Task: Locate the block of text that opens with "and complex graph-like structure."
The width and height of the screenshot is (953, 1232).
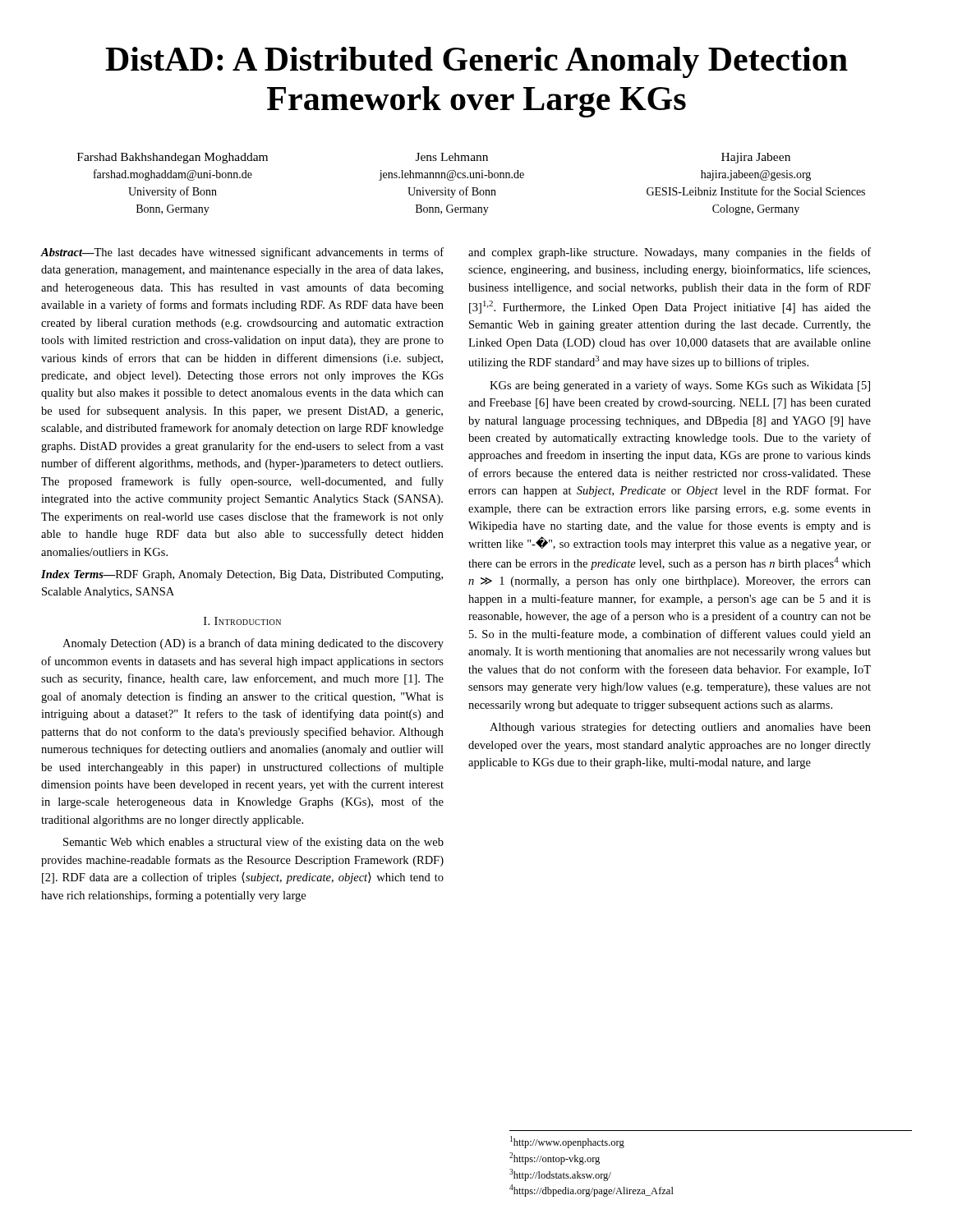Action: click(x=670, y=508)
